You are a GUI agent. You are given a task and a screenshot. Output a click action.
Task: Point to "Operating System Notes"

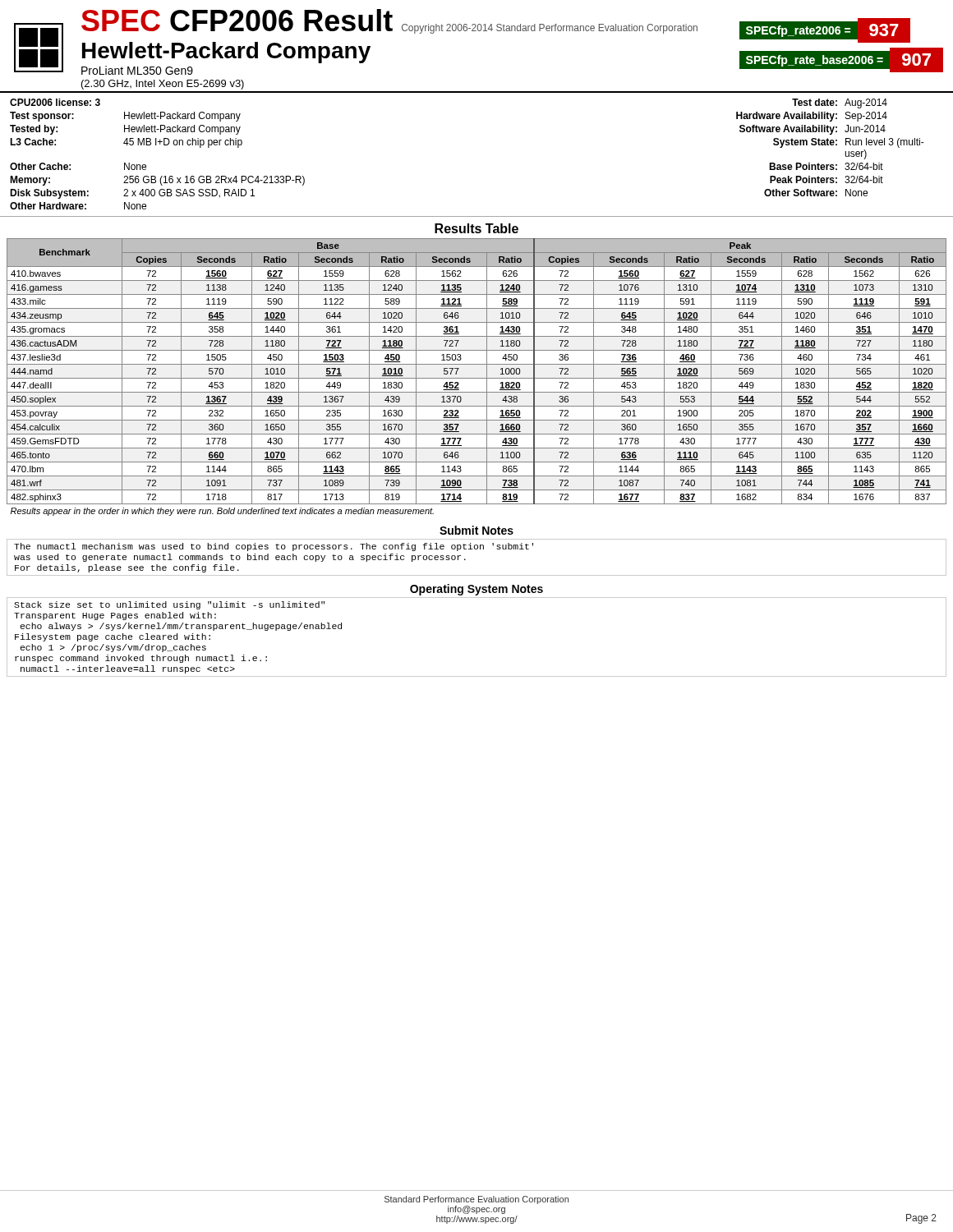point(476,589)
